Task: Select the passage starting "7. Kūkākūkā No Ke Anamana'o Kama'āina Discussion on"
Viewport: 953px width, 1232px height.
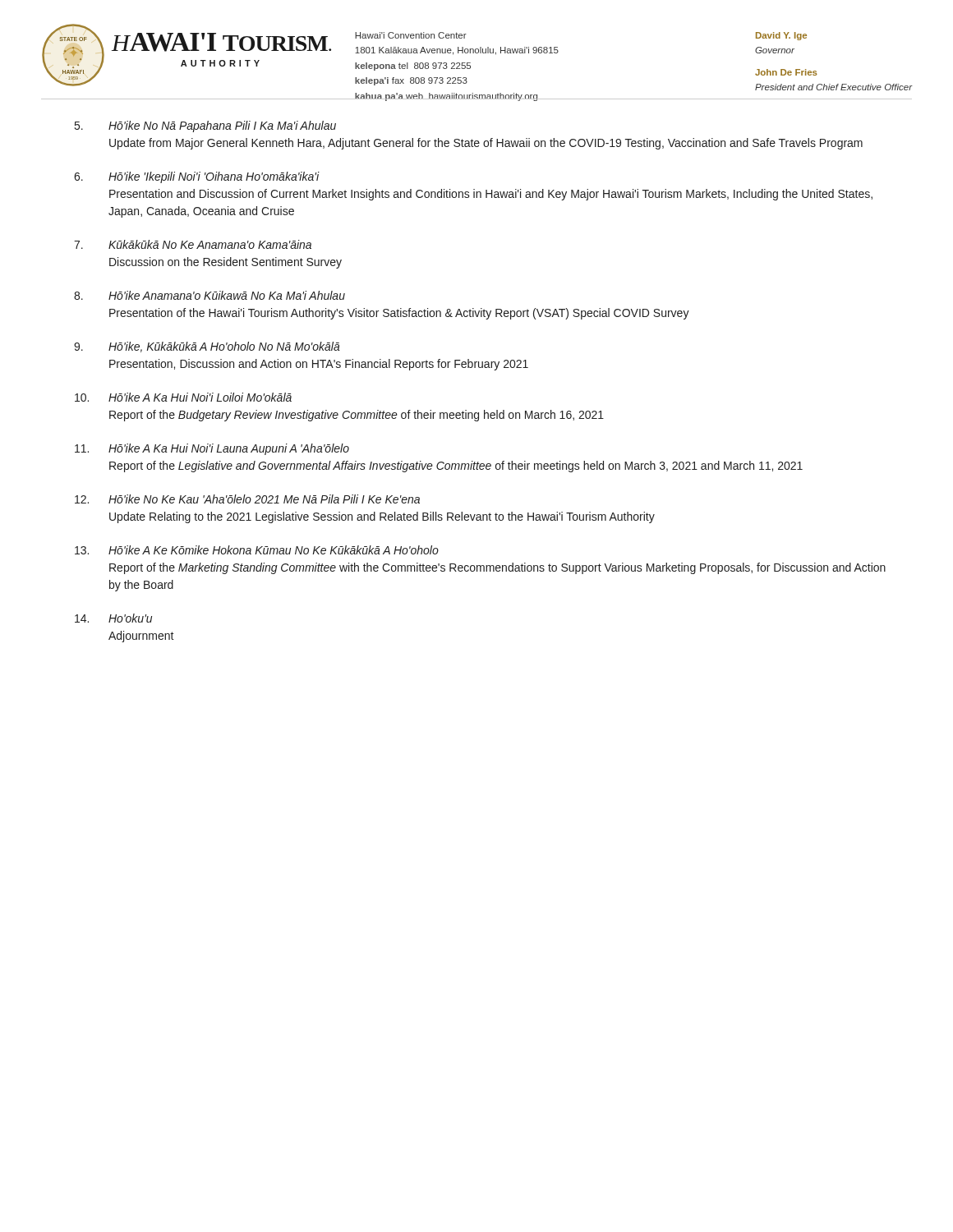Action: (x=193, y=244)
